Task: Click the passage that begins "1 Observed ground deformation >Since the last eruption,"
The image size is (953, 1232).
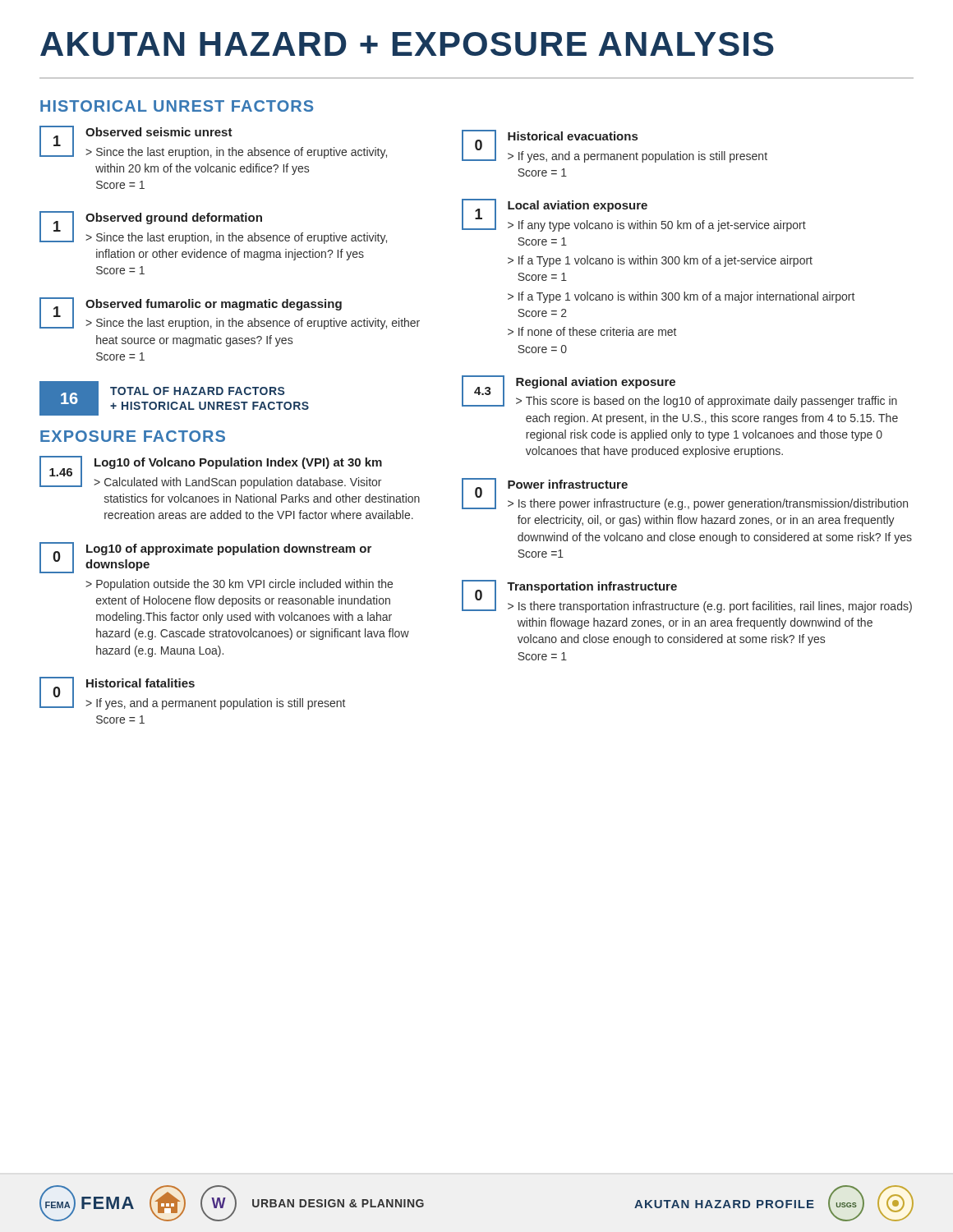Action: click(230, 245)
